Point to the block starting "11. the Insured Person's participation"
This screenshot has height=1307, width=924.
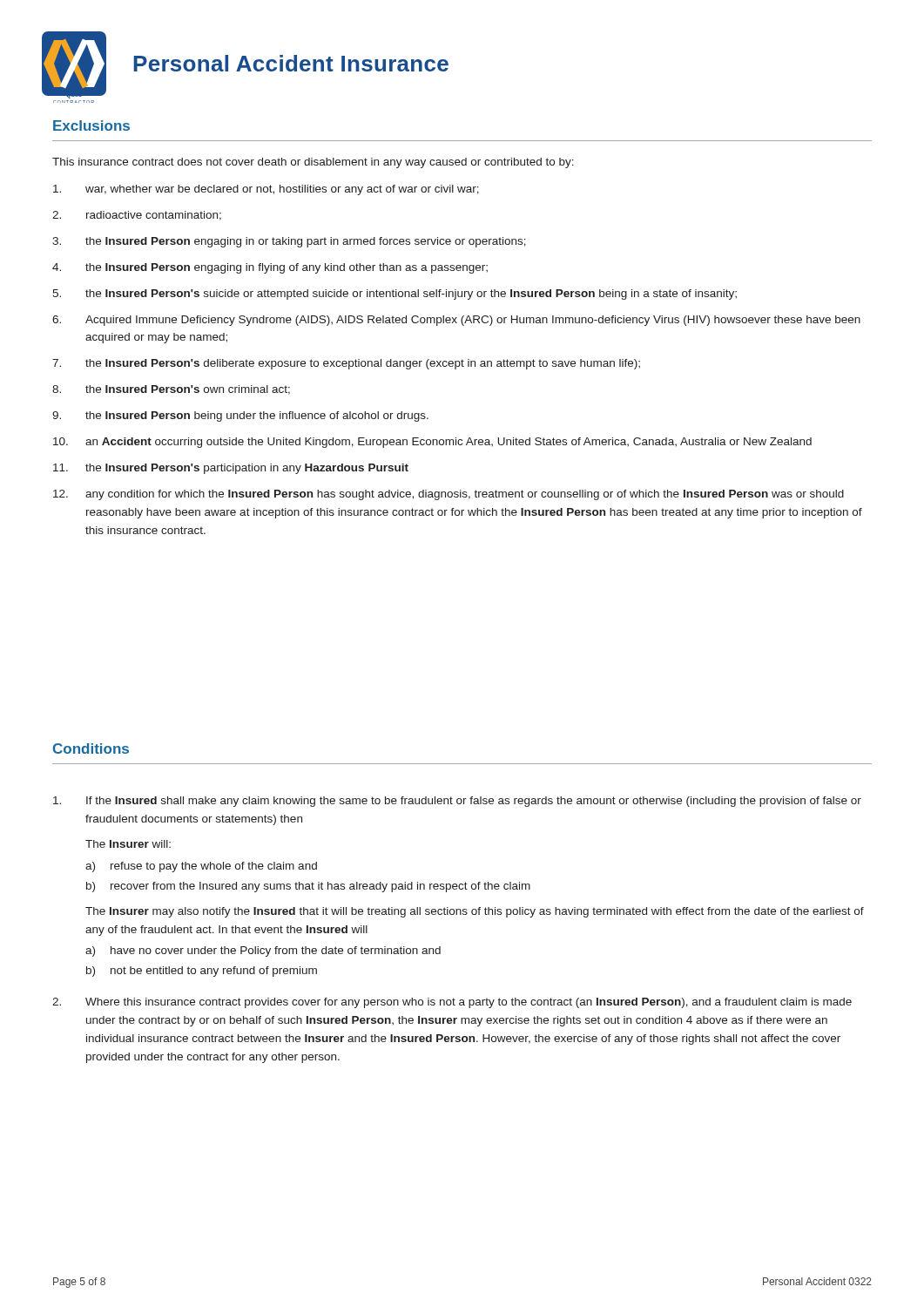coord(231,469)
